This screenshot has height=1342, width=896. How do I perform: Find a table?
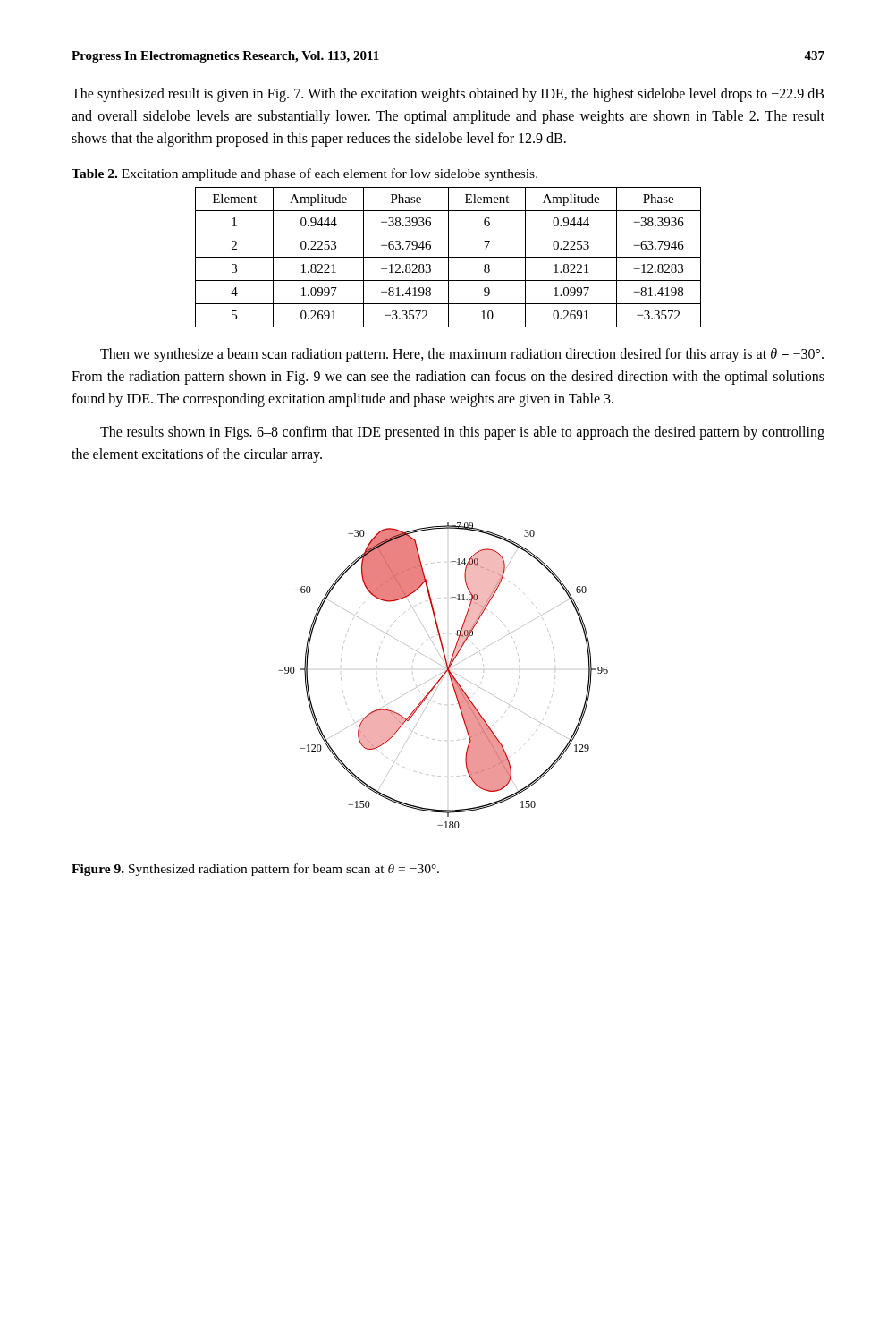[448, 258]
